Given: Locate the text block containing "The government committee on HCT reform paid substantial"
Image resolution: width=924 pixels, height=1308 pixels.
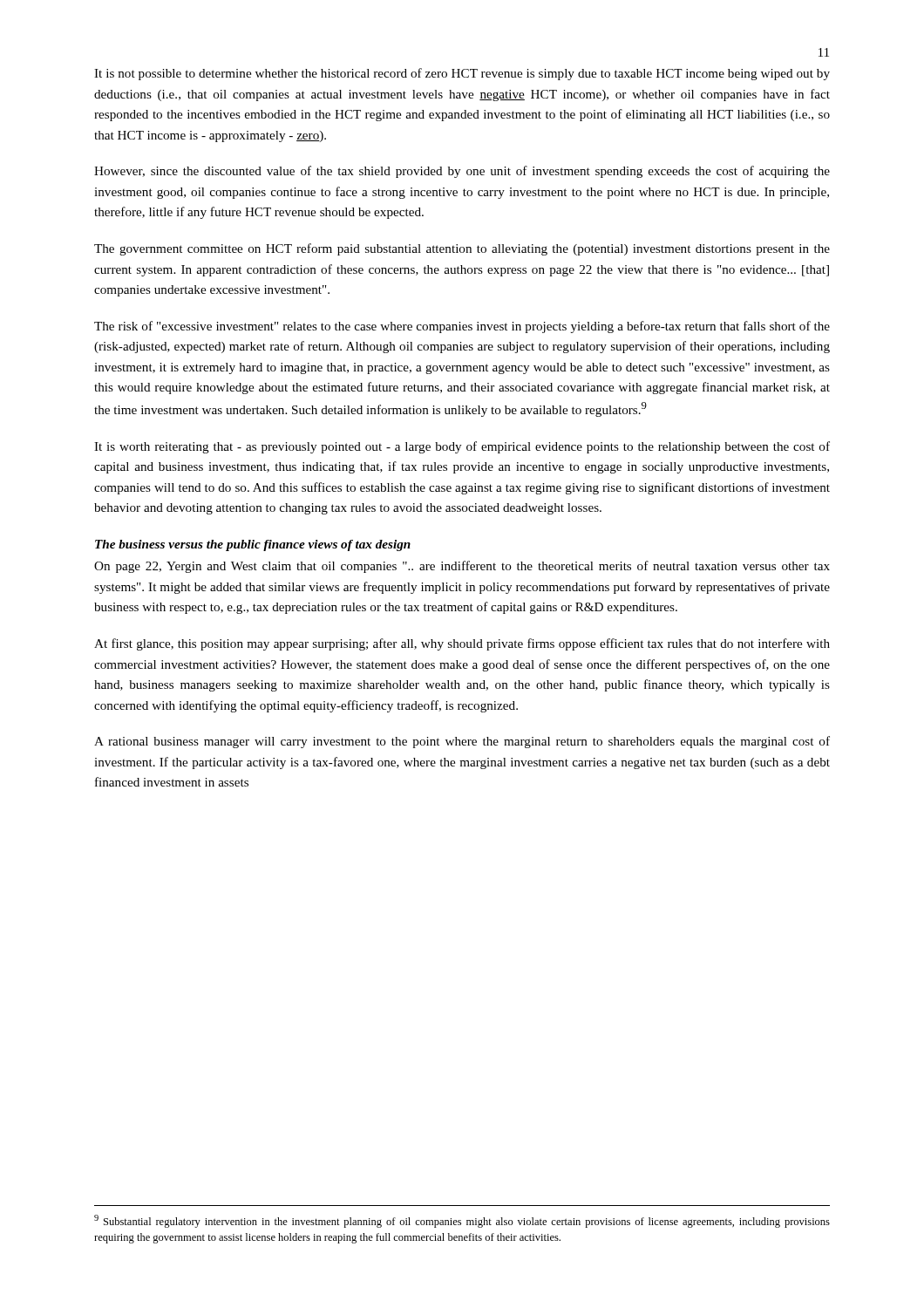Looking at the screenshot, I should click(x=462, y=269).
